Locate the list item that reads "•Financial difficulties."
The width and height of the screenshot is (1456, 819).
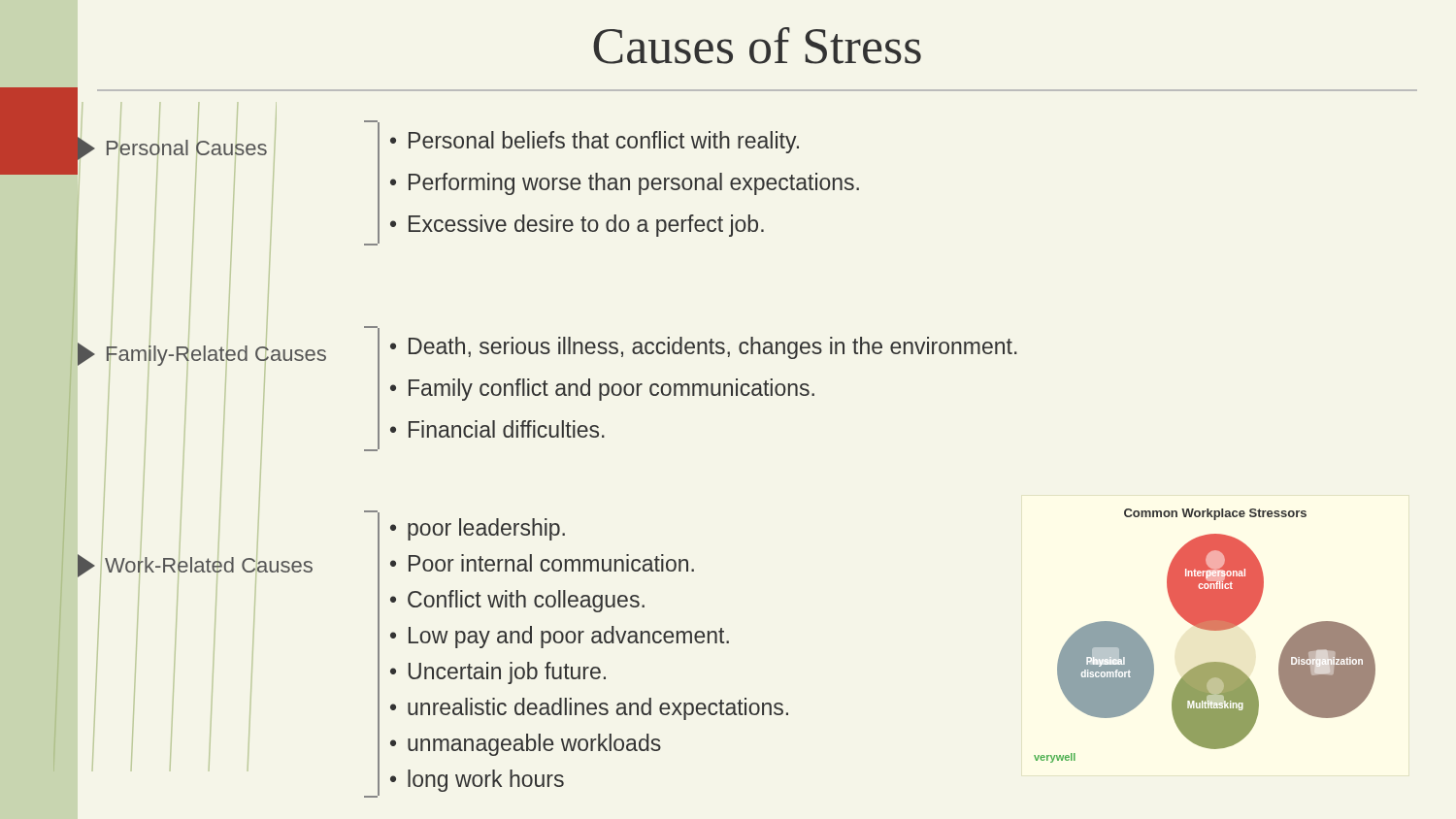[x=498, y=430]
